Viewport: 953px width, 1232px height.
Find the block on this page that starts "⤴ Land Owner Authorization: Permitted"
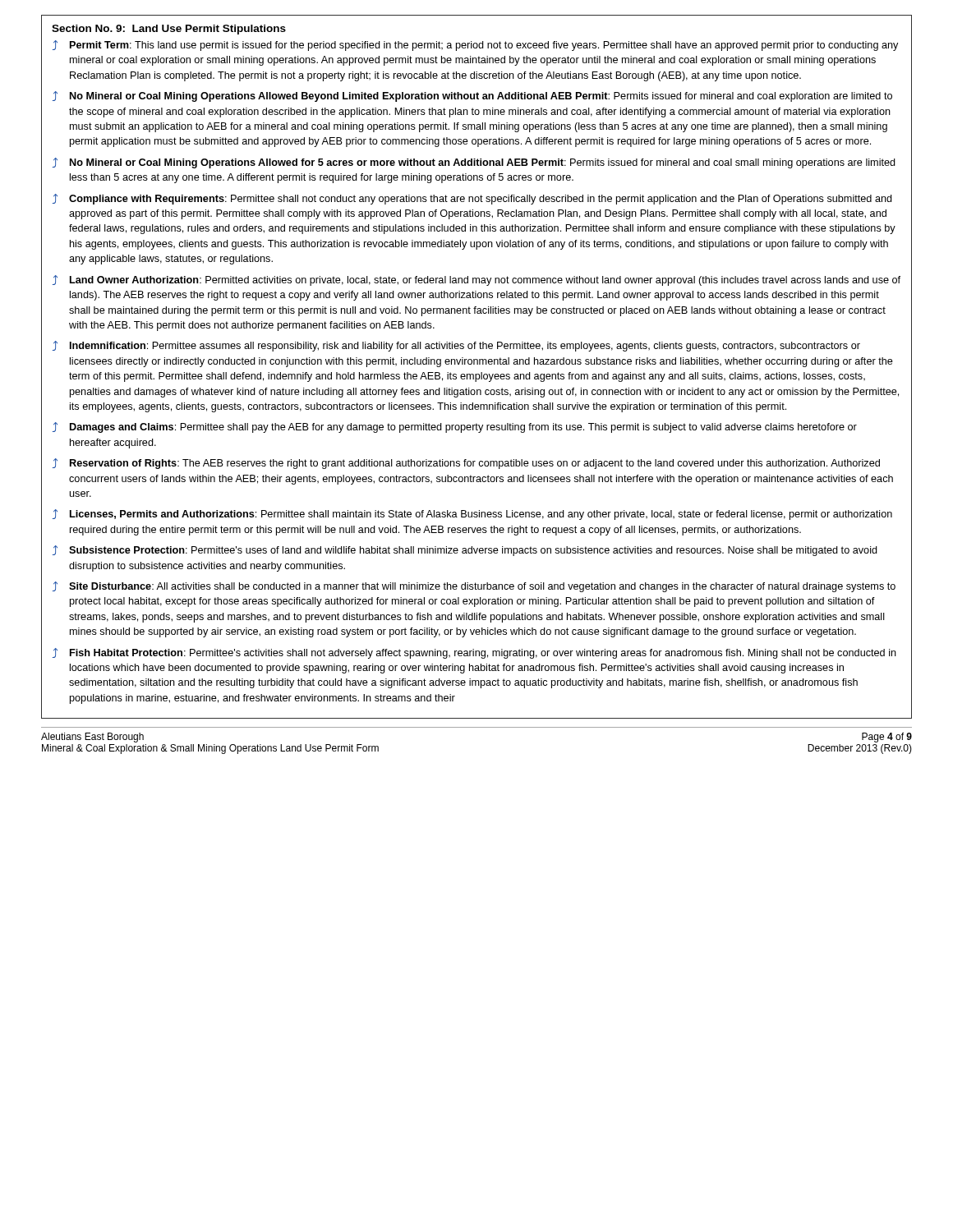click(x=476, y=303)
